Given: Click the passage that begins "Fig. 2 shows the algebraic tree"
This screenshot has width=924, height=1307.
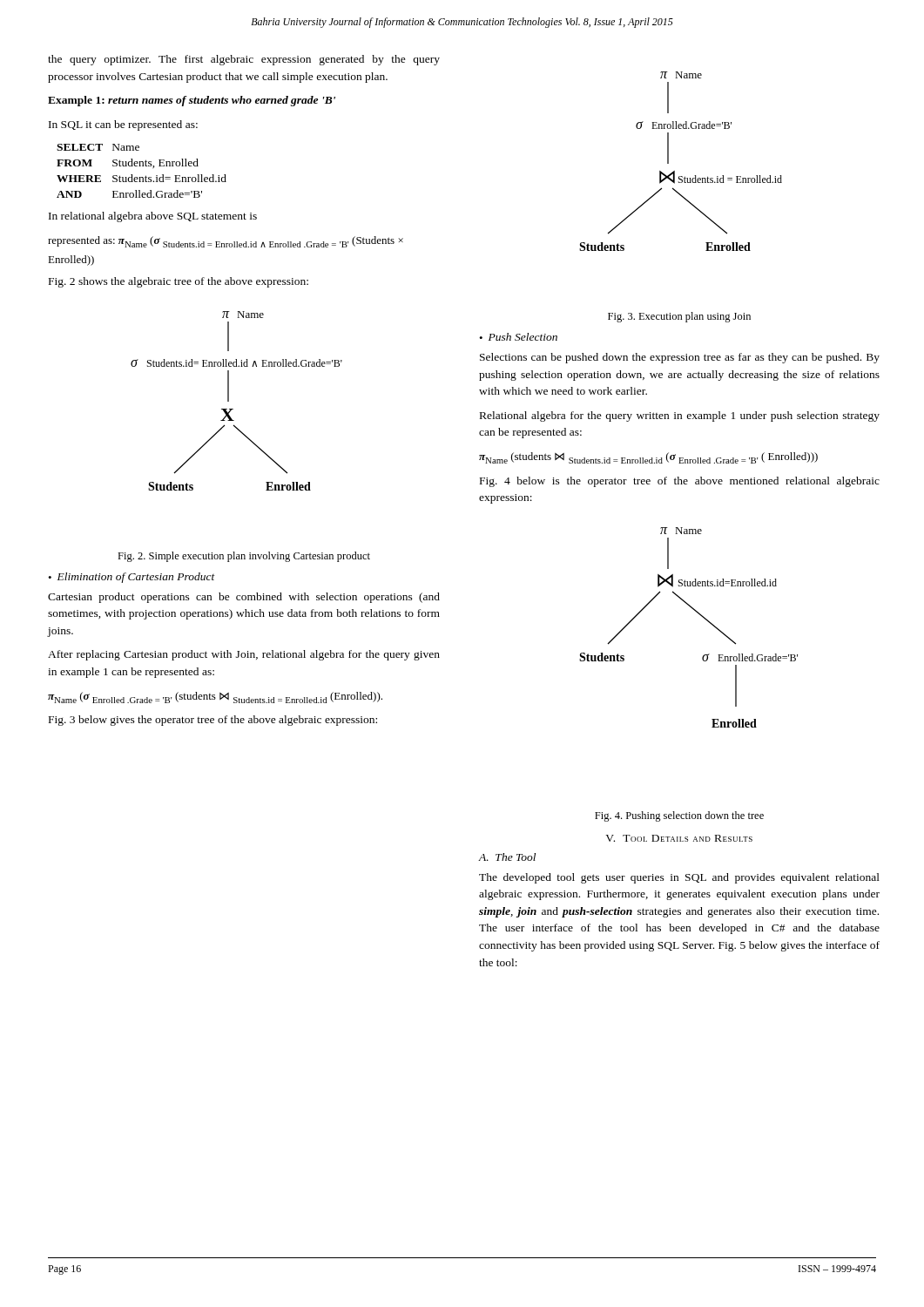Looking at the screenshot, I should tap(178, 281).
